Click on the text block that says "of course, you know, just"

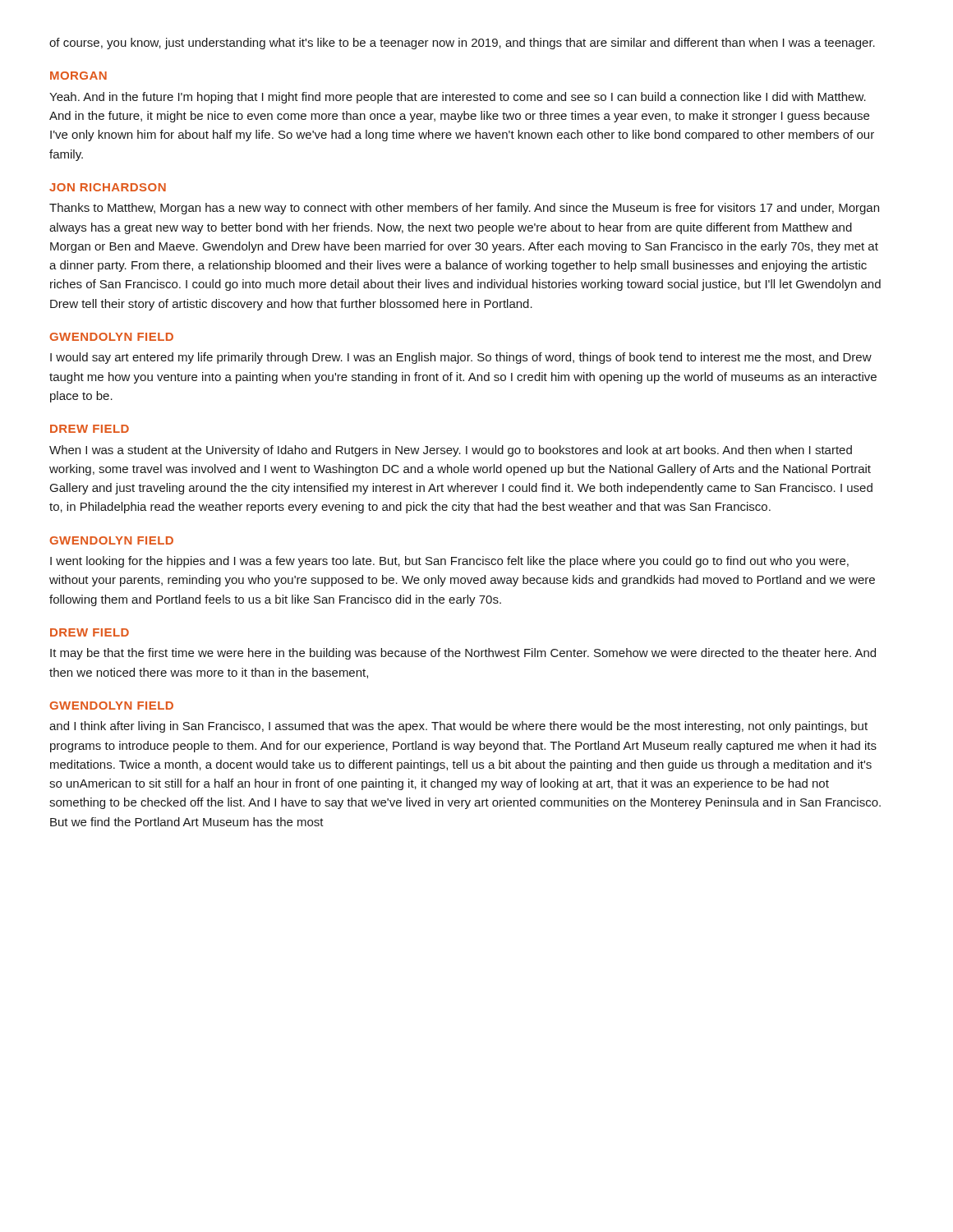pos(468,42)
